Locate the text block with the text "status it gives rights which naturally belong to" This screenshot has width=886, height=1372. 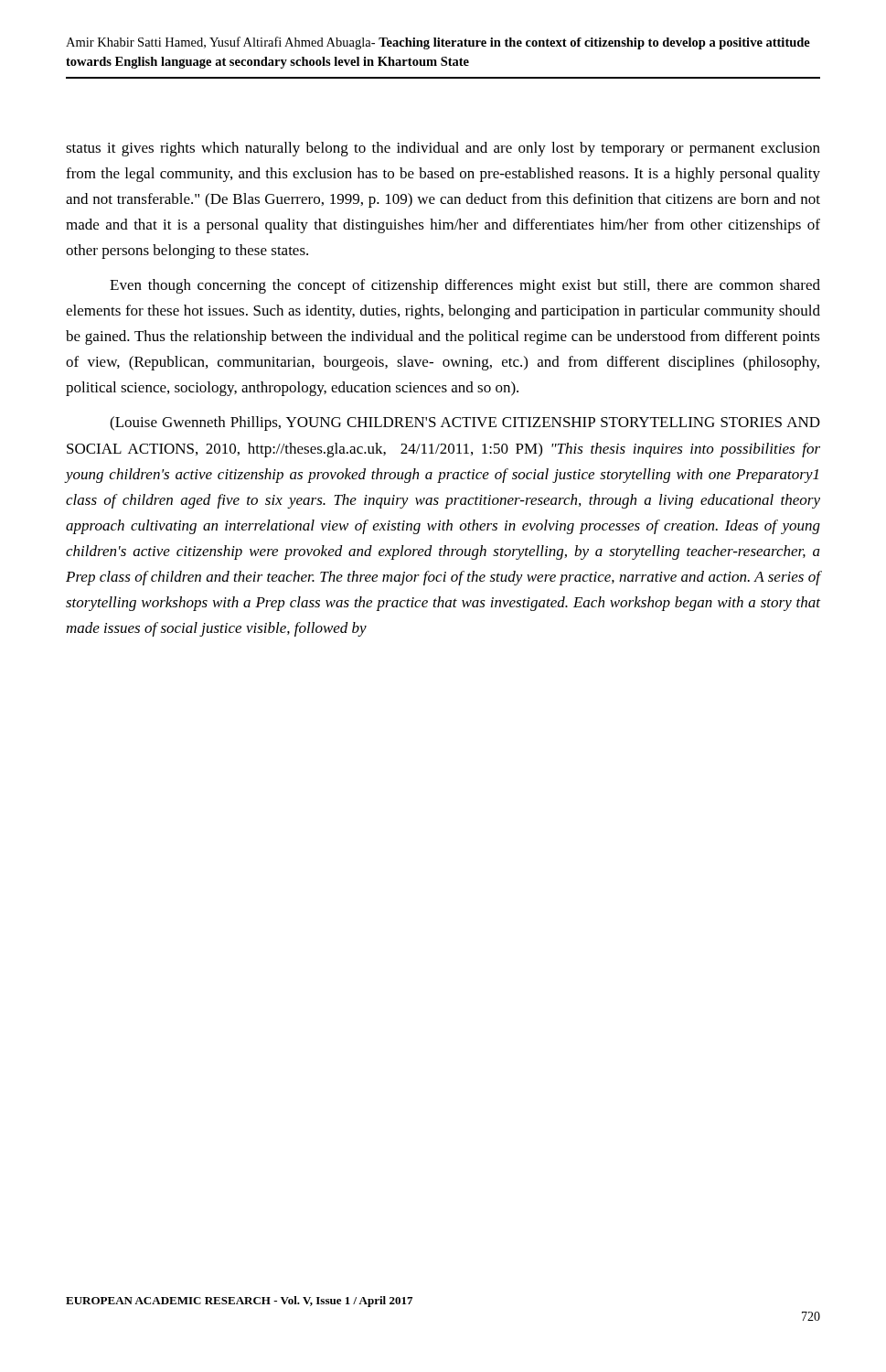point(443,199)
